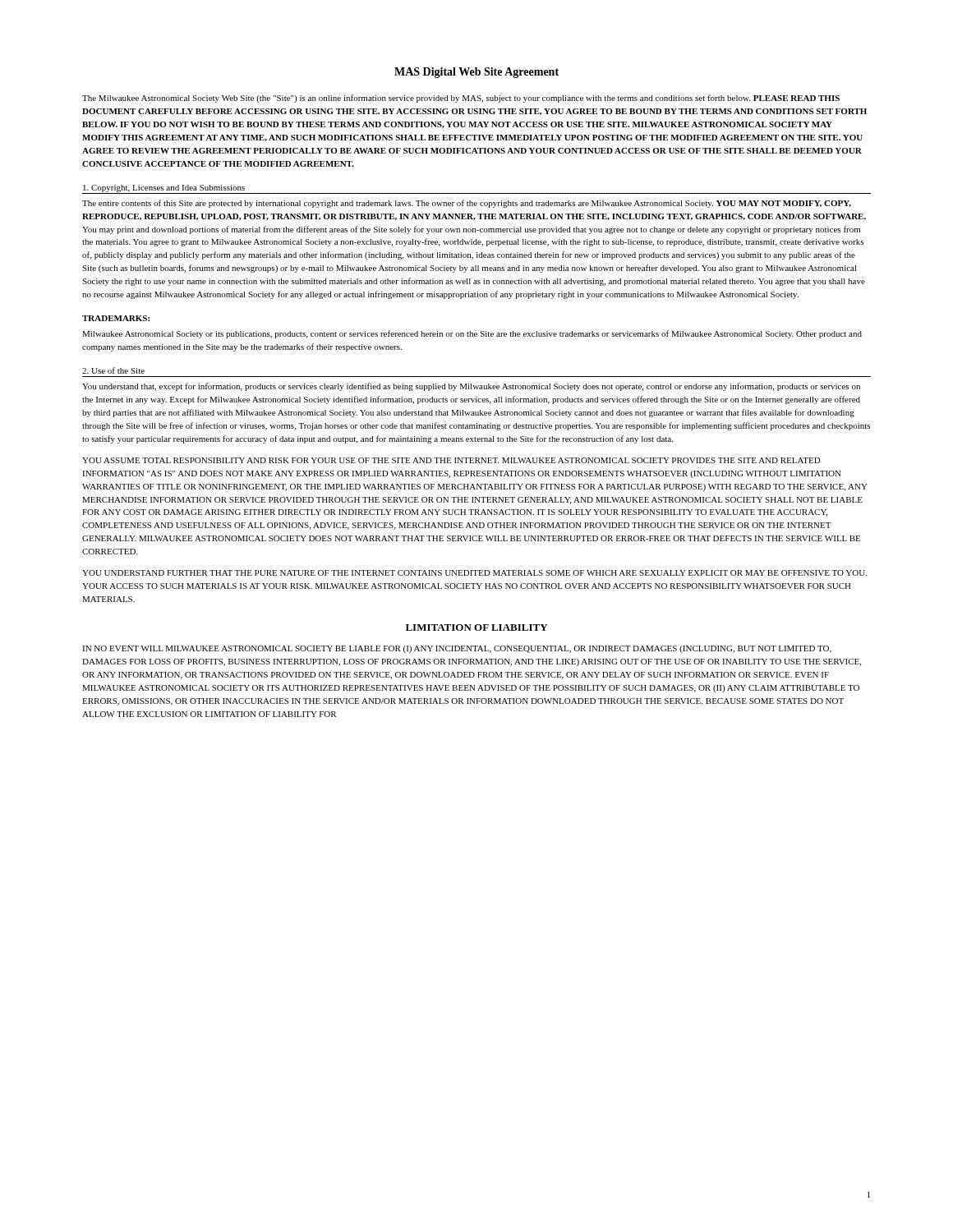
Task: Click on the passage starting "IN NO EVENT"
Action: (x=472, y=681)
